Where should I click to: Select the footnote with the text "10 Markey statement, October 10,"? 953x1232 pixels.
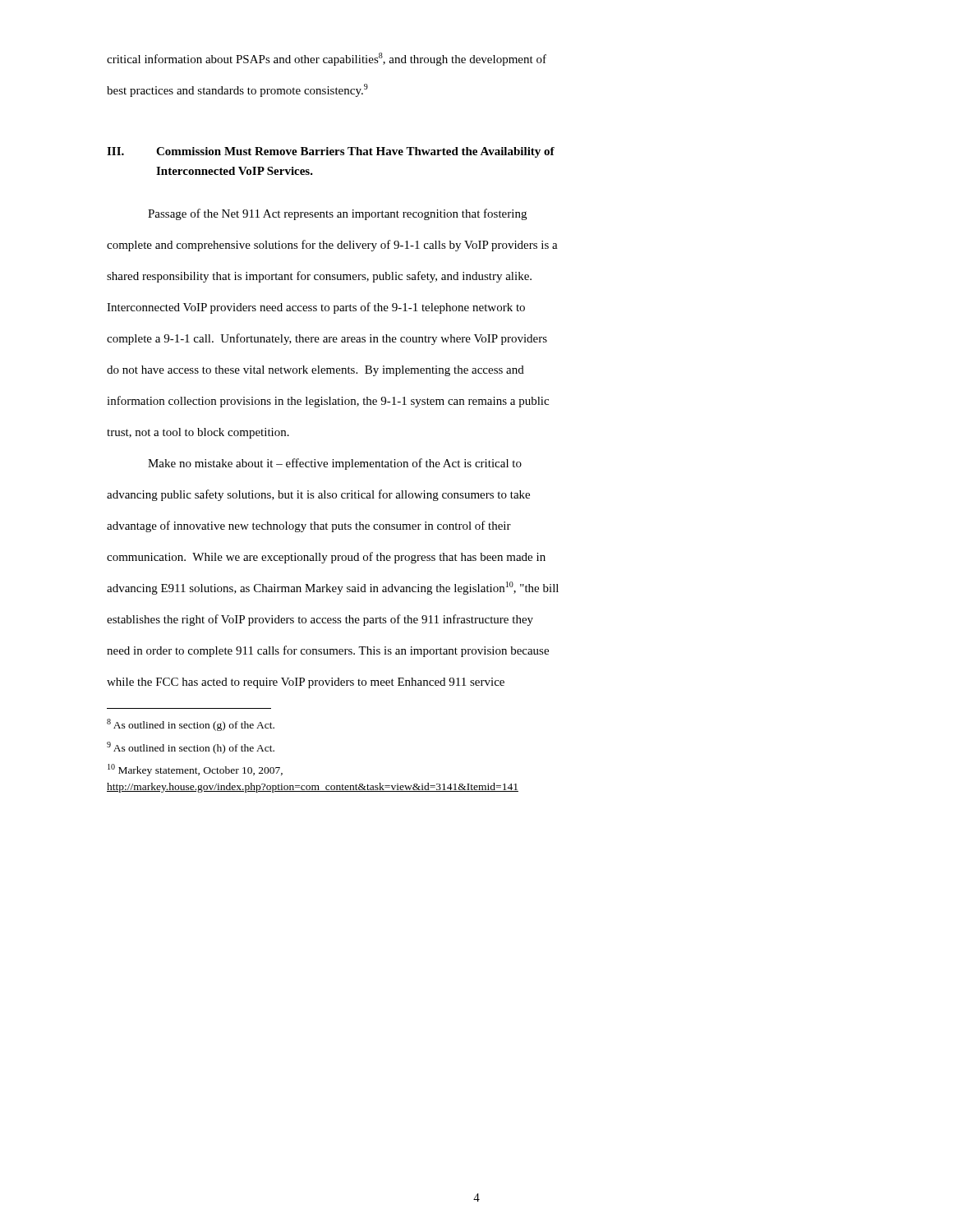pos(313,777)
